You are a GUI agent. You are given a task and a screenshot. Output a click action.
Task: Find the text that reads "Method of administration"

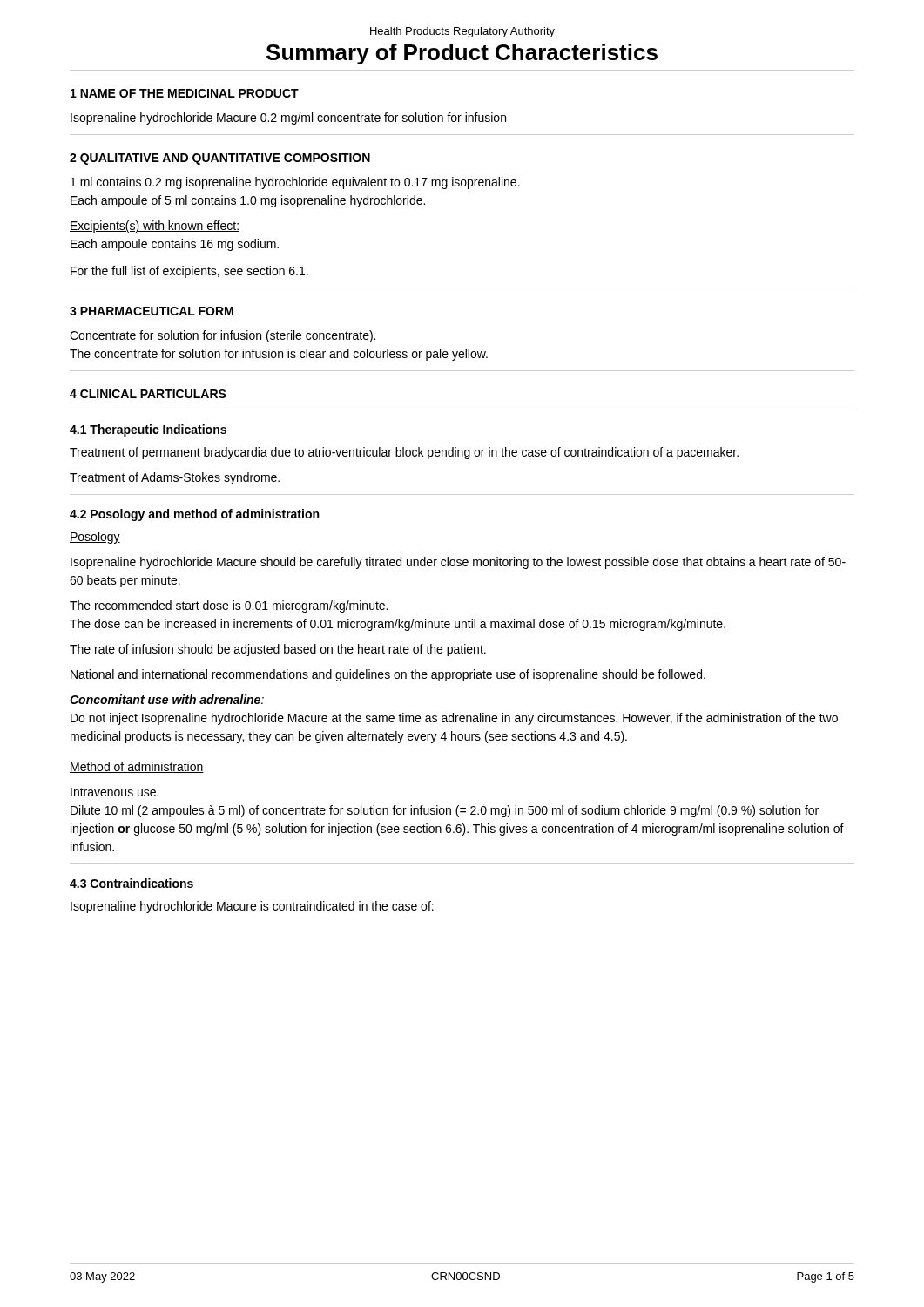(x=136, y=767)
